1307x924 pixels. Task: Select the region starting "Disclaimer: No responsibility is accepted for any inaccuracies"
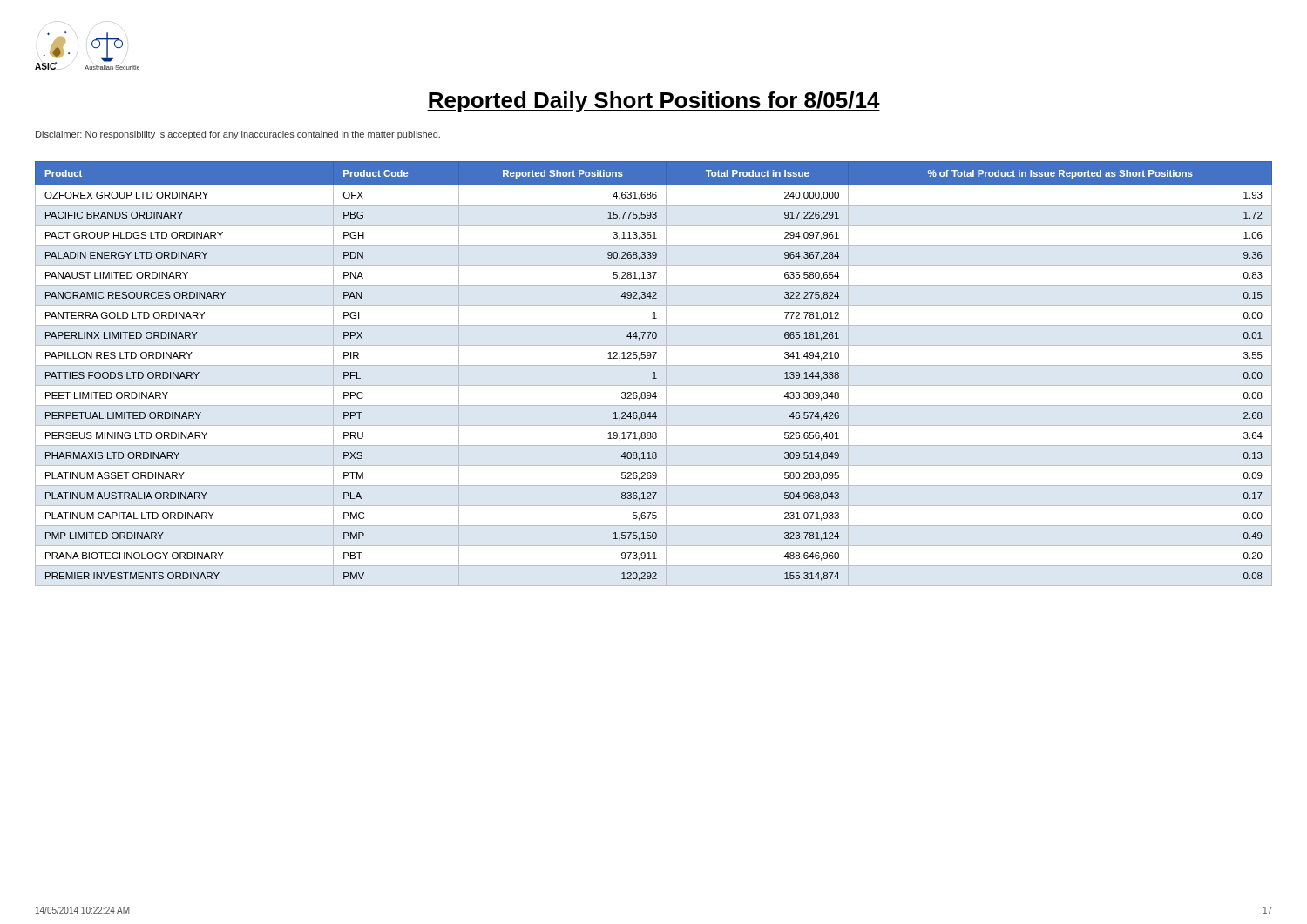pos(238,134)
